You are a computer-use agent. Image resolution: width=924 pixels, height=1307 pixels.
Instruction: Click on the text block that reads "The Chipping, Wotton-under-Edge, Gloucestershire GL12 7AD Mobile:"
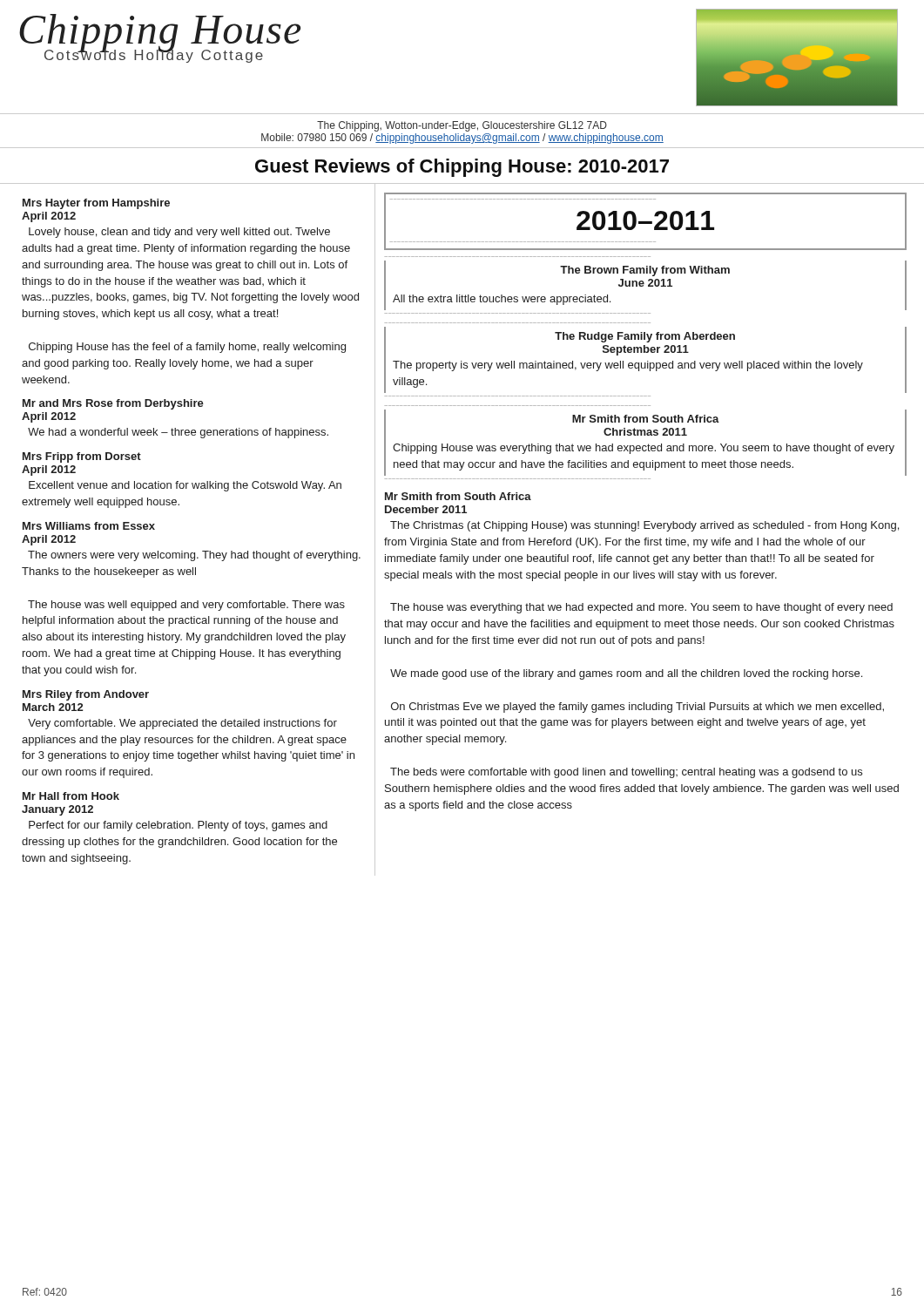pyautogui.click(x=462, y=132)
